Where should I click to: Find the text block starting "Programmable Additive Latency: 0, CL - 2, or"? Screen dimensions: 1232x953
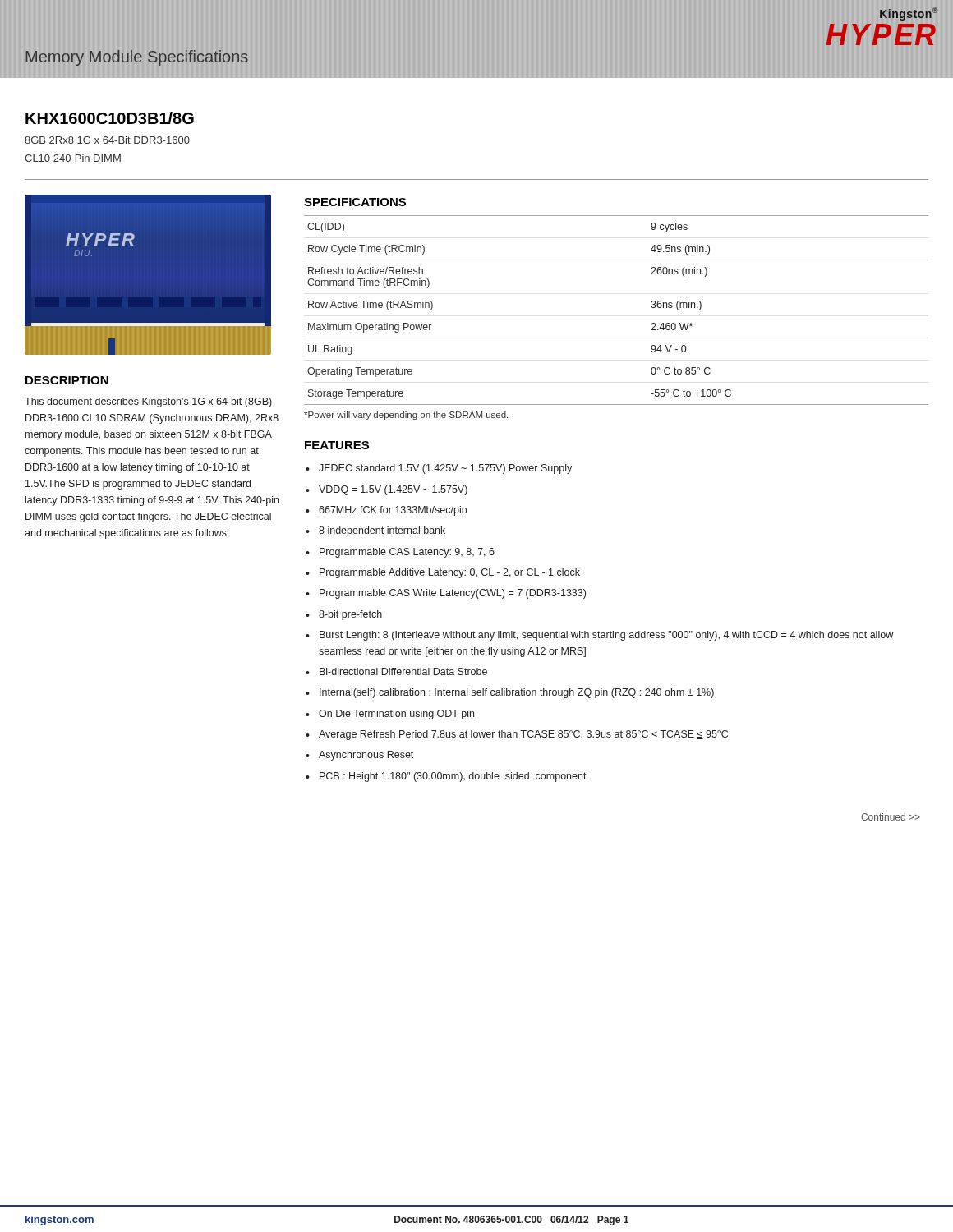tap(449, 573)
